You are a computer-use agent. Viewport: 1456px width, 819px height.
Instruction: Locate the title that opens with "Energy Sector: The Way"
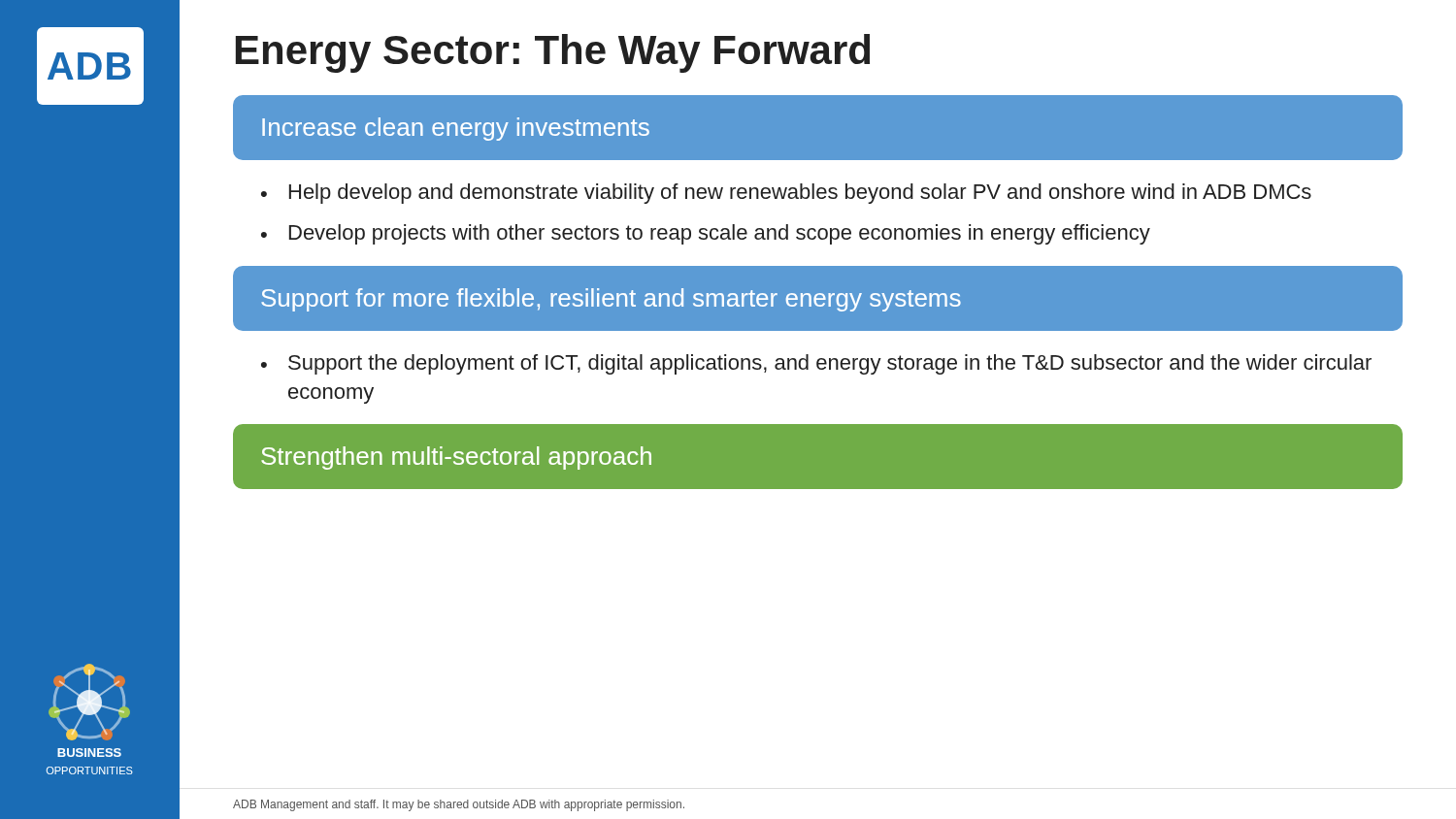point(553,50)
